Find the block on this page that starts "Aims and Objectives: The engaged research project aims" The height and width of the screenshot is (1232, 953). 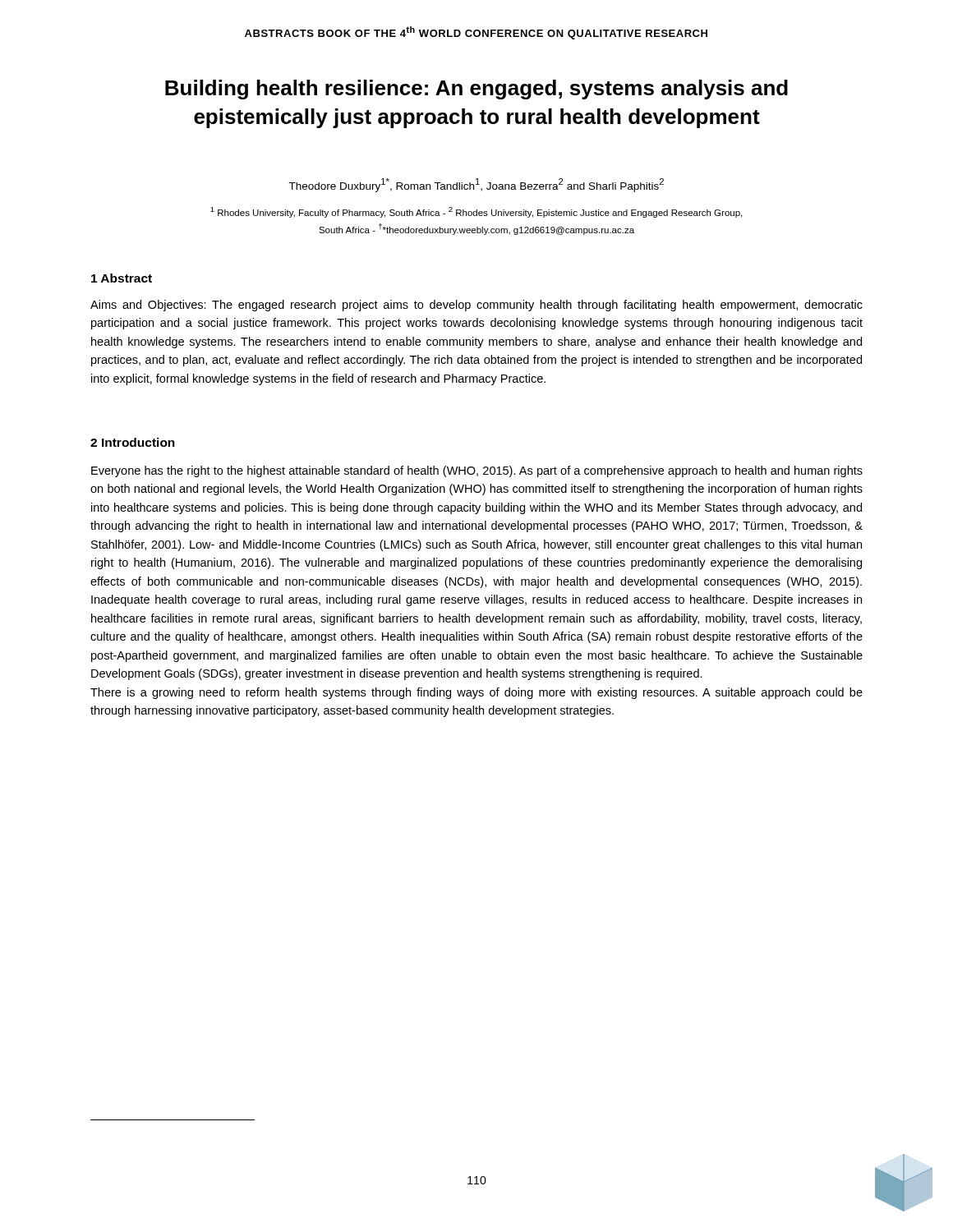tap(476, 342)
